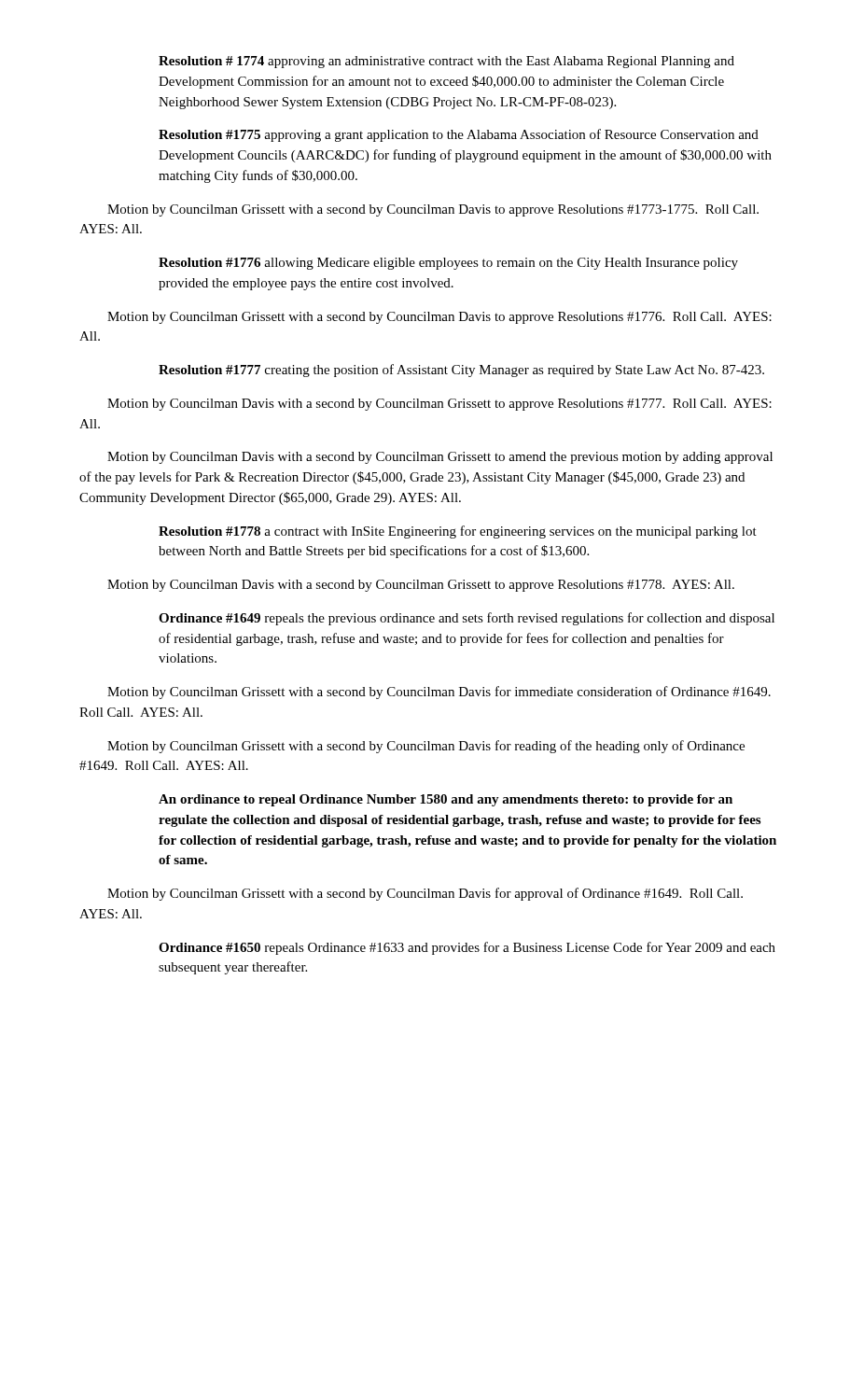This screenshot has height=1400, width=850.
Task: Navigate to the text block starting "Resolution #1775 approving a grant application"
Action: pyautogui.click(x=469, y=156)
